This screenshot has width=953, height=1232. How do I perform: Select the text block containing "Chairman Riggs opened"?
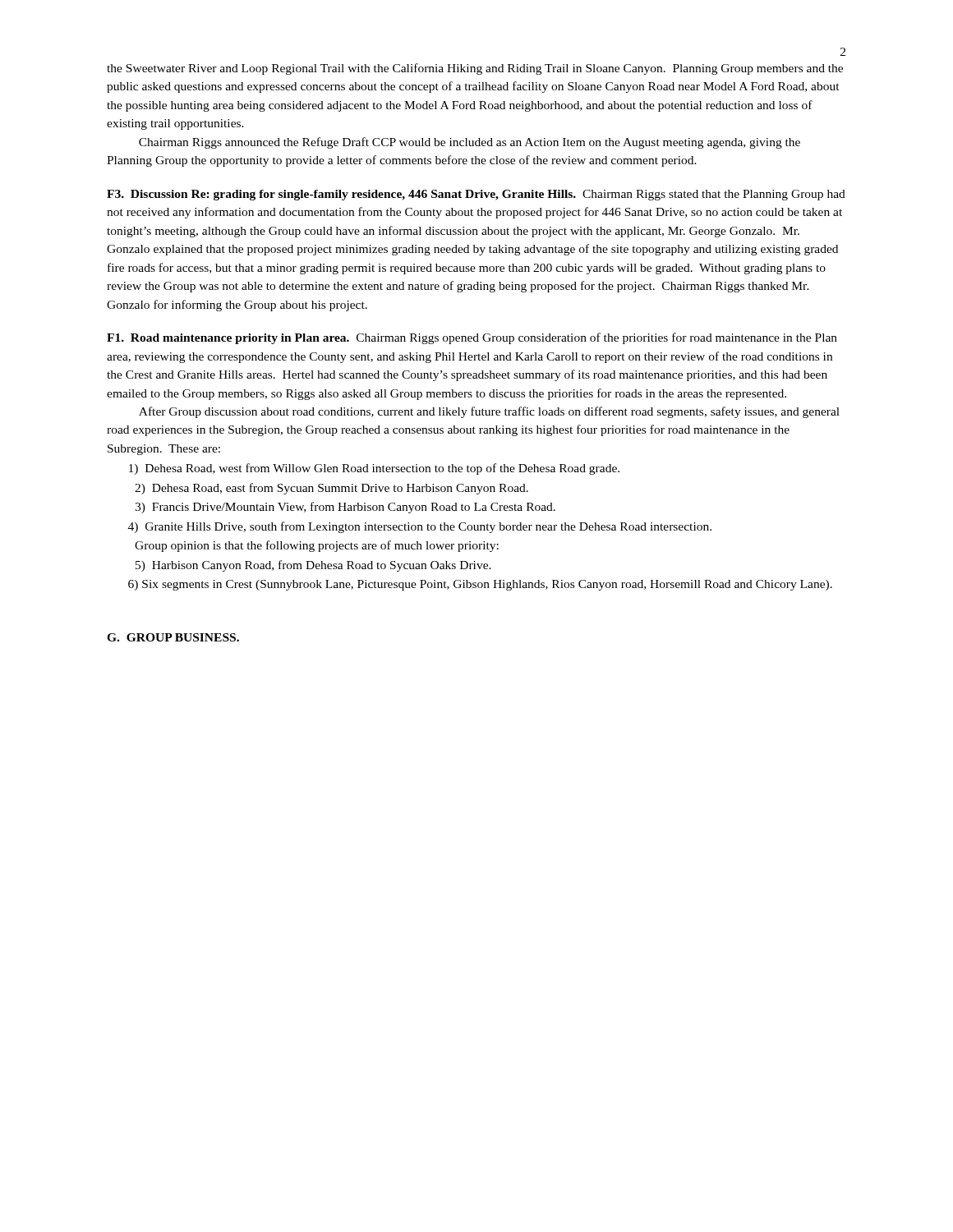pyautogui.click(x=472, y=365)
